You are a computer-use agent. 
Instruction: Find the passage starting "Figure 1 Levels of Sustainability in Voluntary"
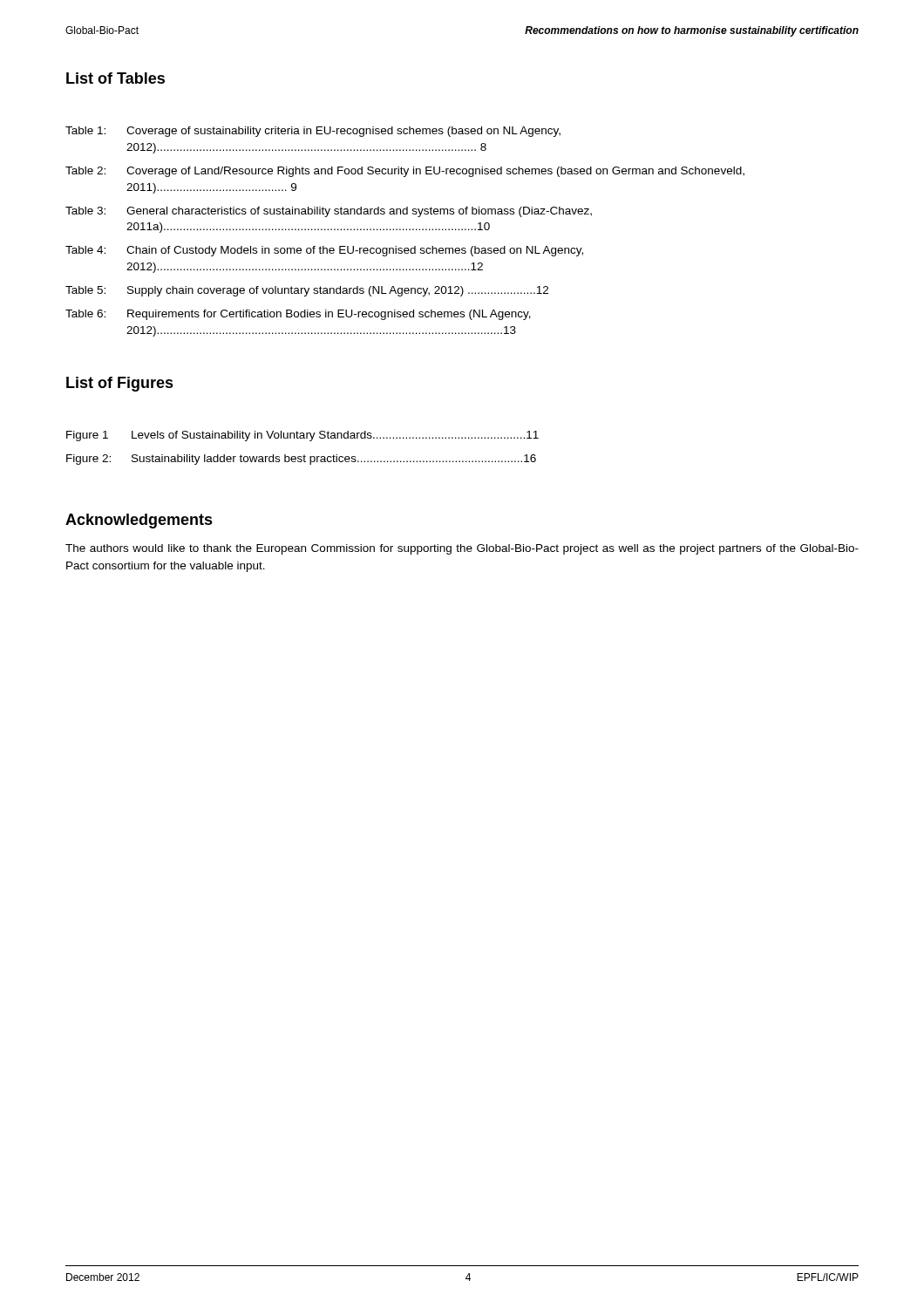coord(462,435)
